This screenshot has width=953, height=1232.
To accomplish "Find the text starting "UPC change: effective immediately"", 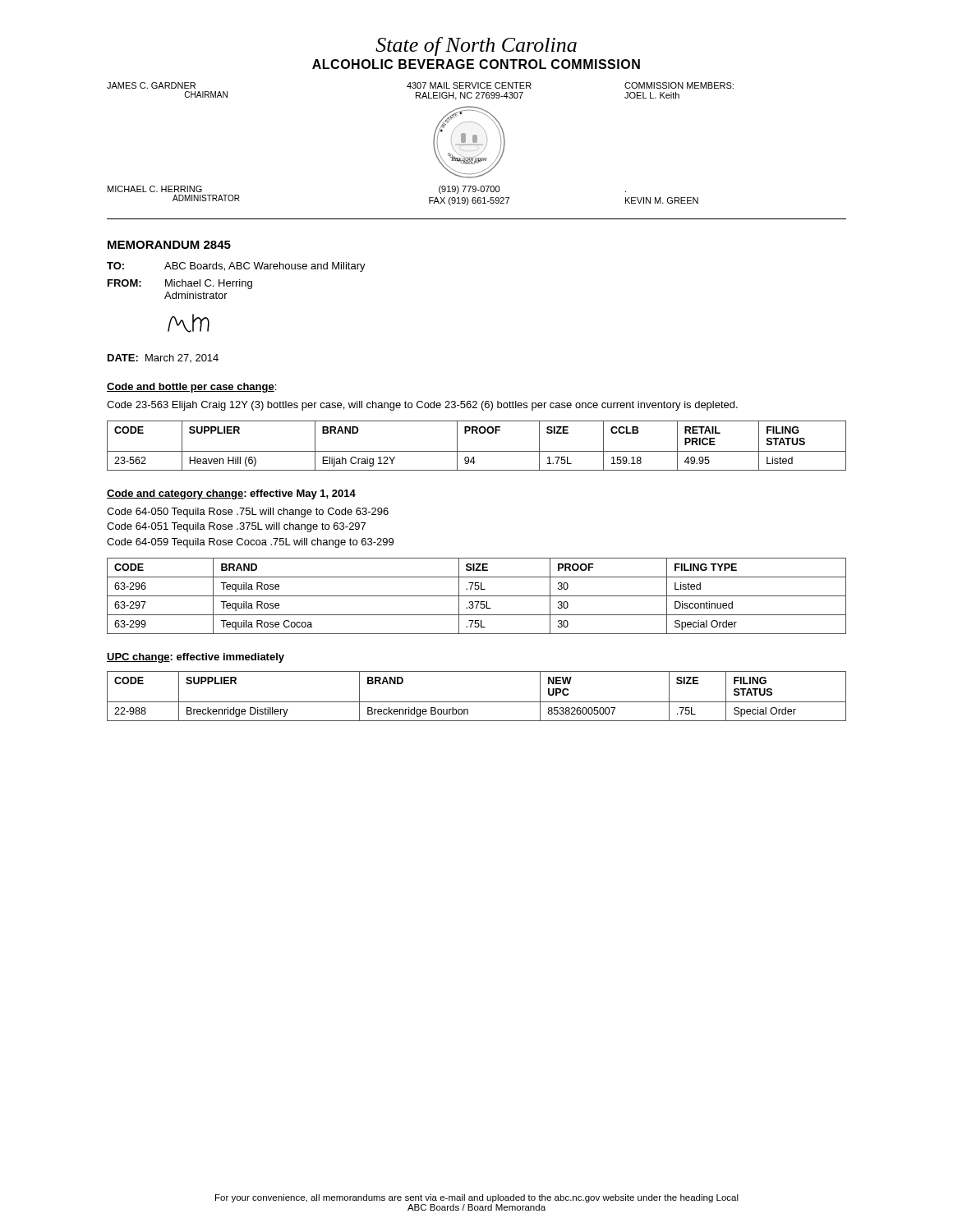I will [196, 656].
